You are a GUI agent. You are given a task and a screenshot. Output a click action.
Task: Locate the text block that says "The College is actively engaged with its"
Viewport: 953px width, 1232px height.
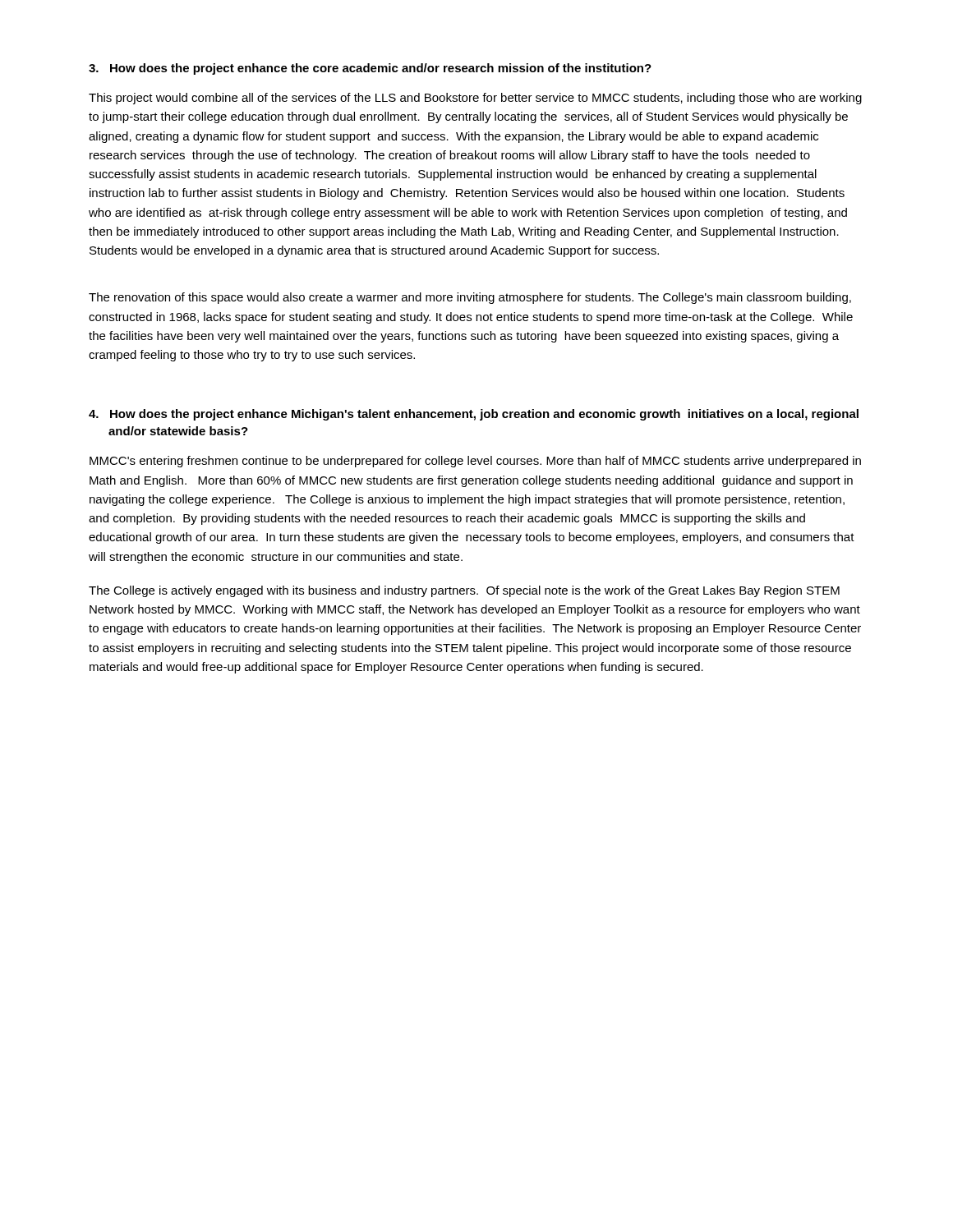475,628
